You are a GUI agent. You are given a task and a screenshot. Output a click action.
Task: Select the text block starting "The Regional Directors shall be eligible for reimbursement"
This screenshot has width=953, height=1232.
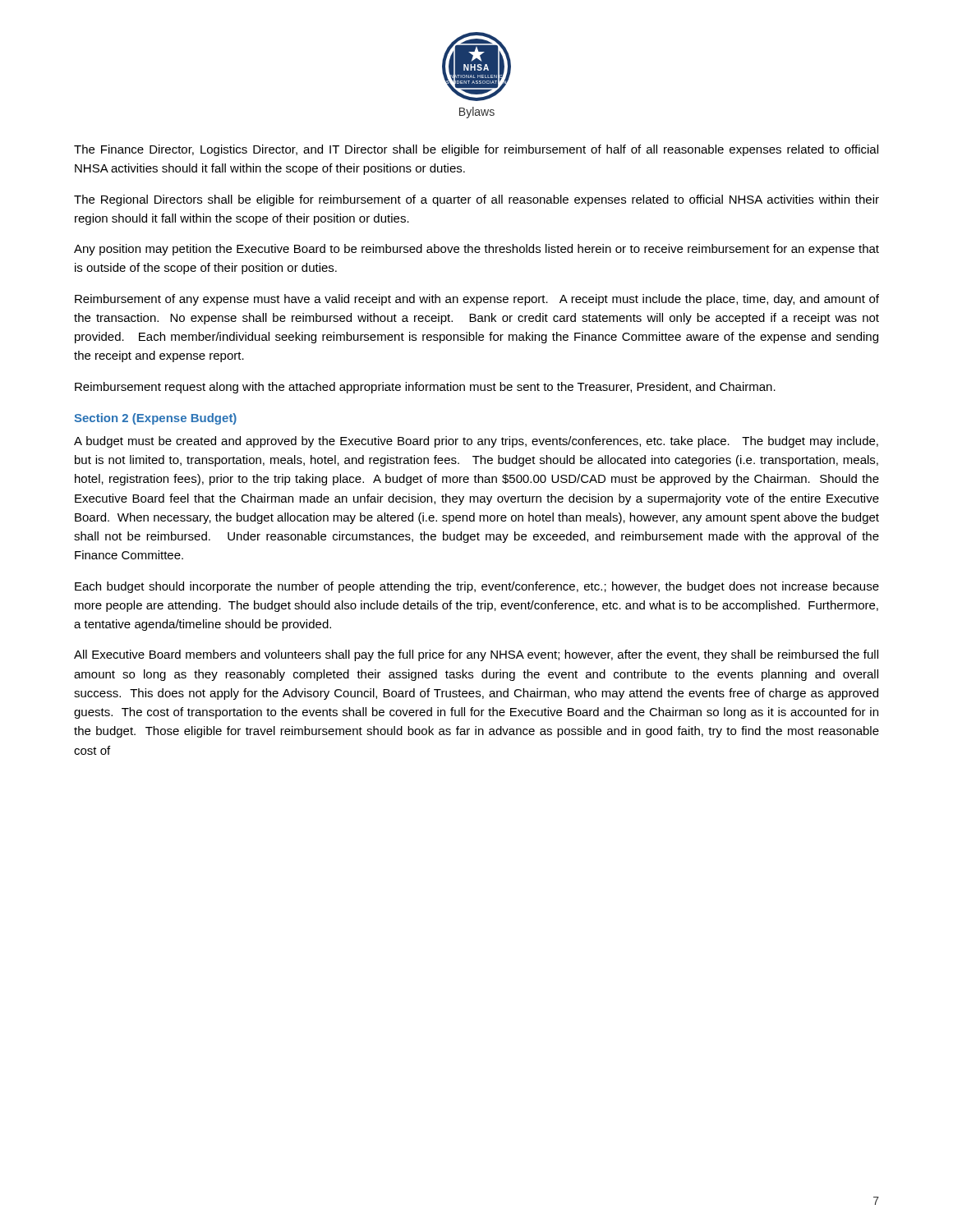[476, 208]
